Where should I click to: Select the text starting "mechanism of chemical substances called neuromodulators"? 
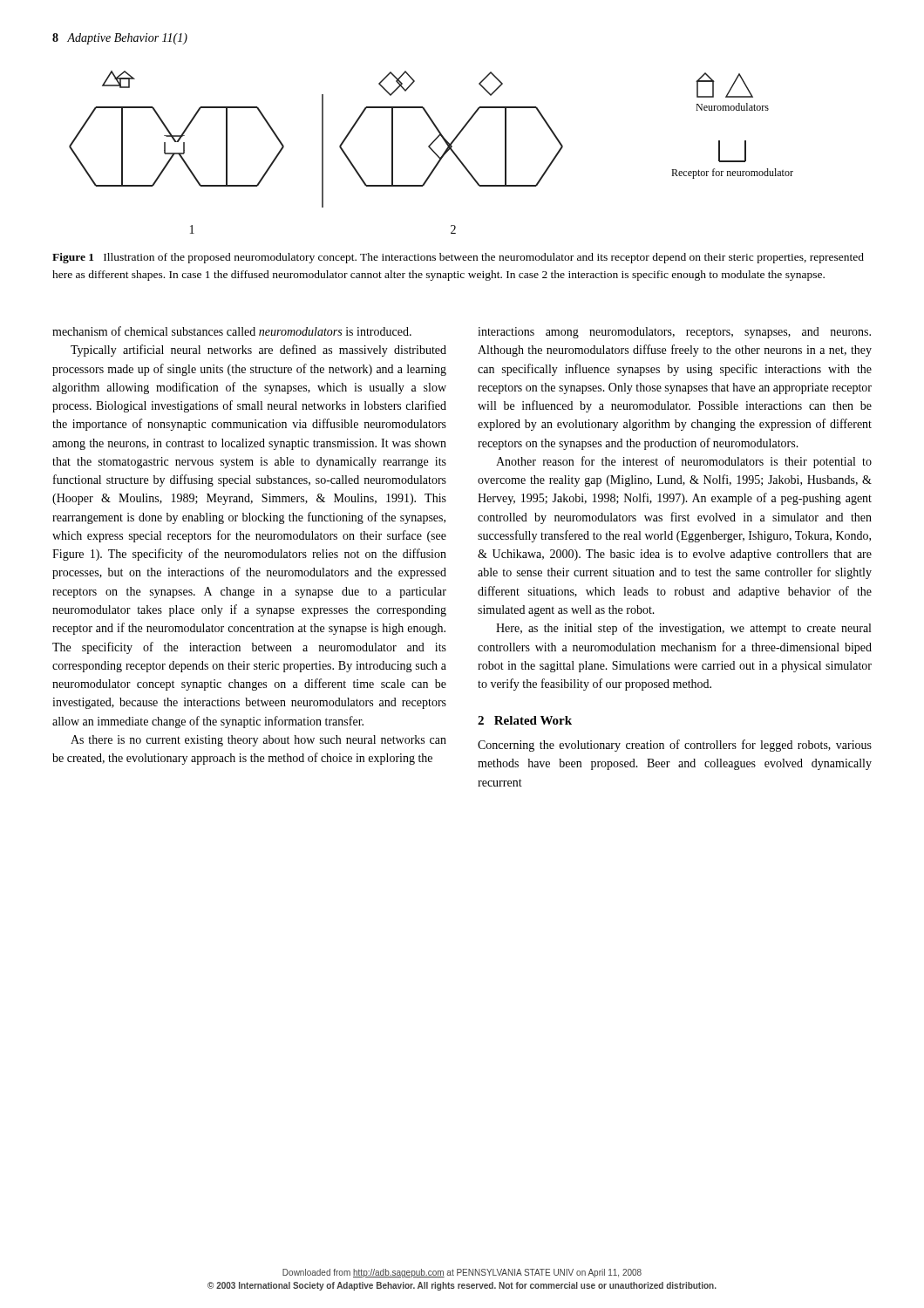[x=249, y=545]
